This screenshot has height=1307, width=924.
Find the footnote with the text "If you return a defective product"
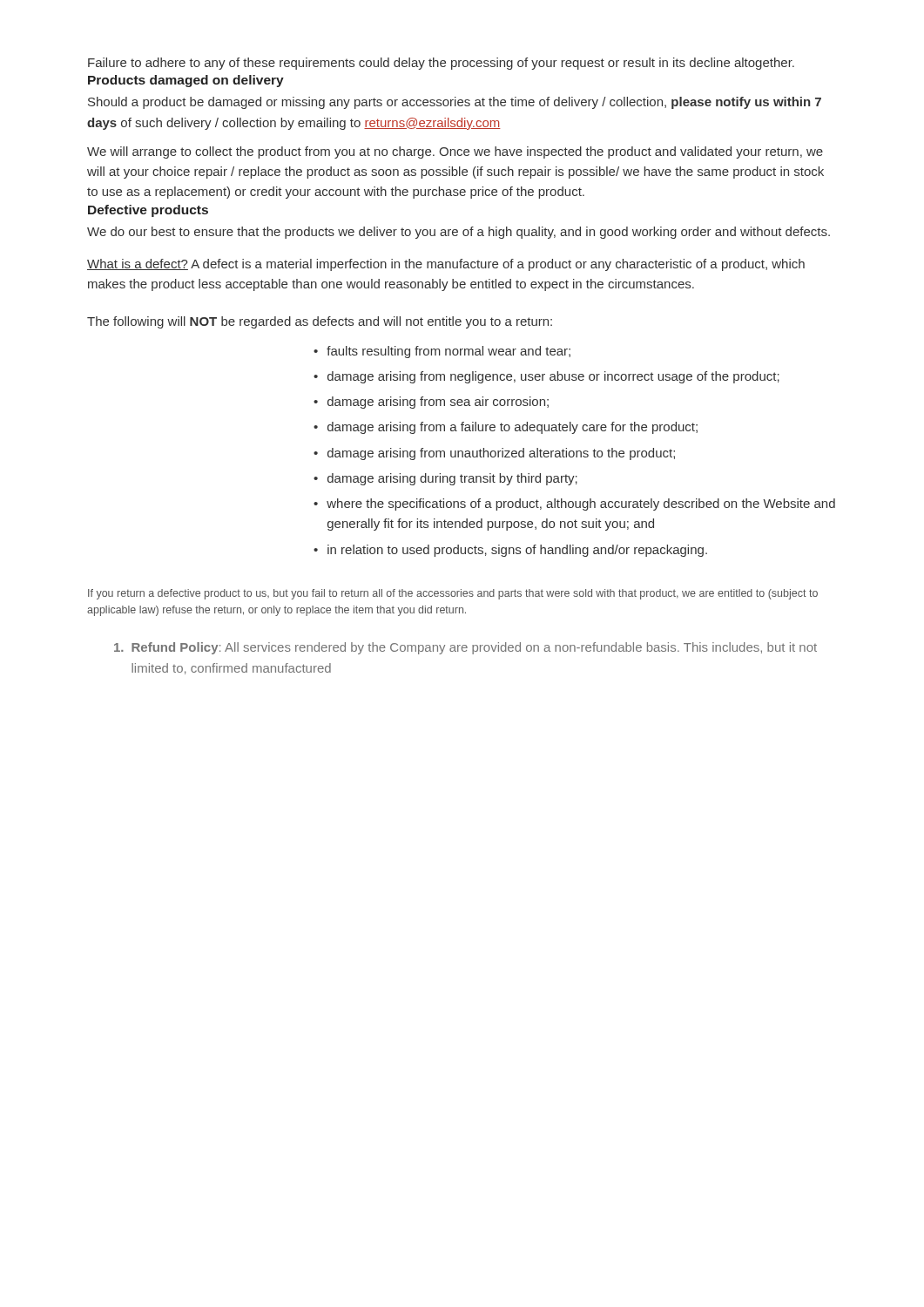click(x=453, y=601)
